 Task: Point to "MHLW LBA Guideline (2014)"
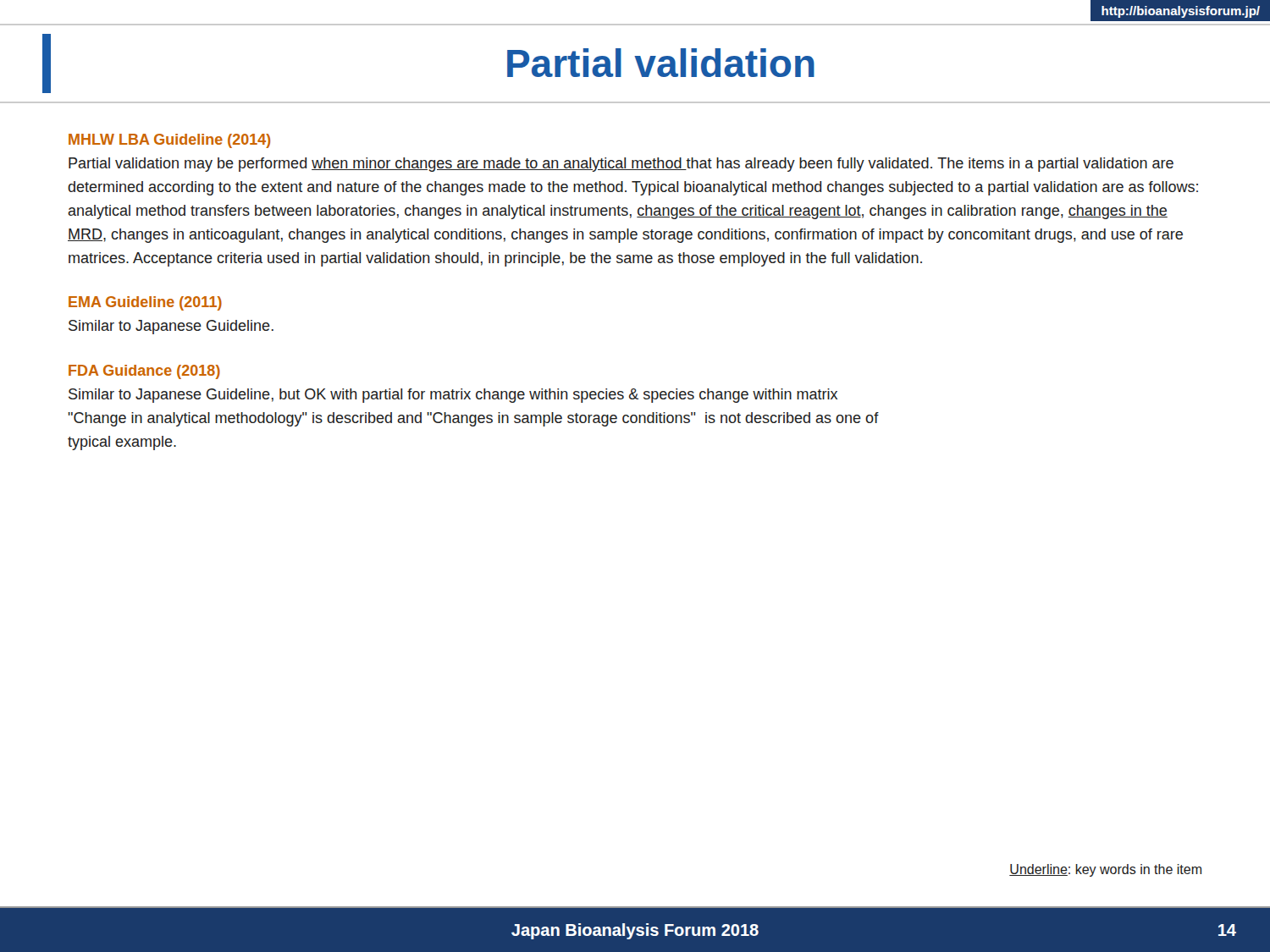tap(169, 140)
